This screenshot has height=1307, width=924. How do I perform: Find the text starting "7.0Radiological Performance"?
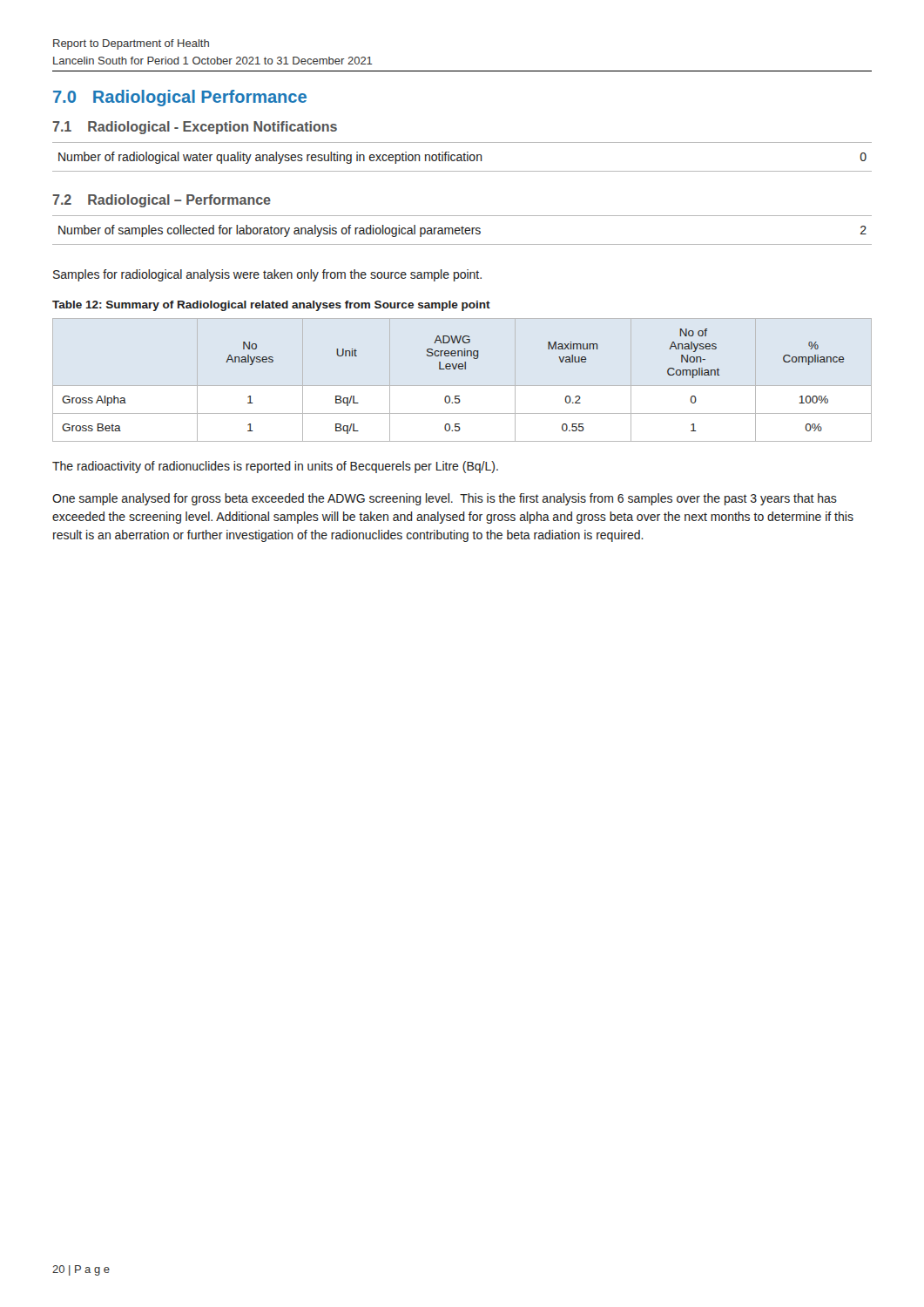coord(180,98)
